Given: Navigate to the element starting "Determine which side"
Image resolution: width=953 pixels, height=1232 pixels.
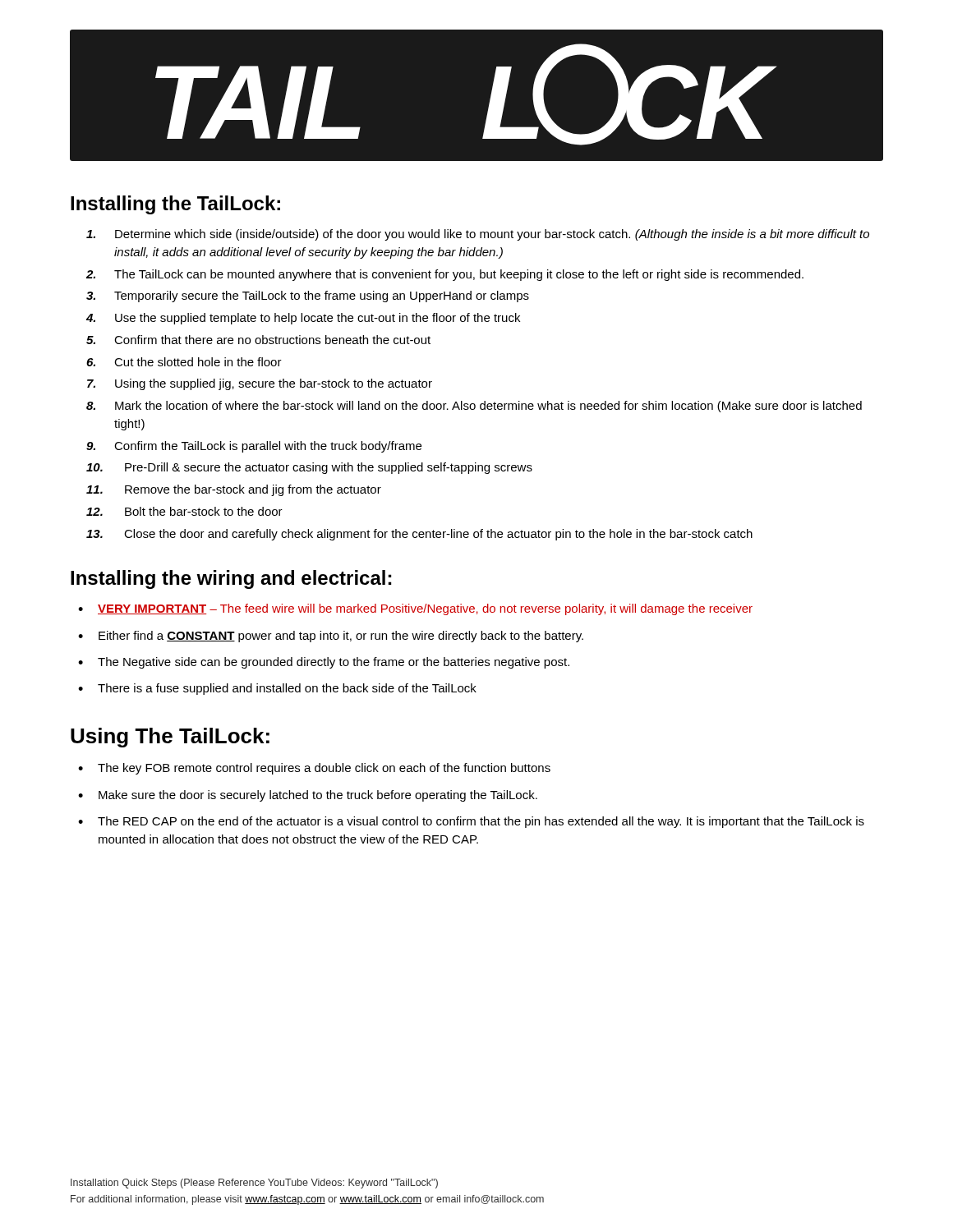Looking at the screenshot, I should (x=485, y=243).
